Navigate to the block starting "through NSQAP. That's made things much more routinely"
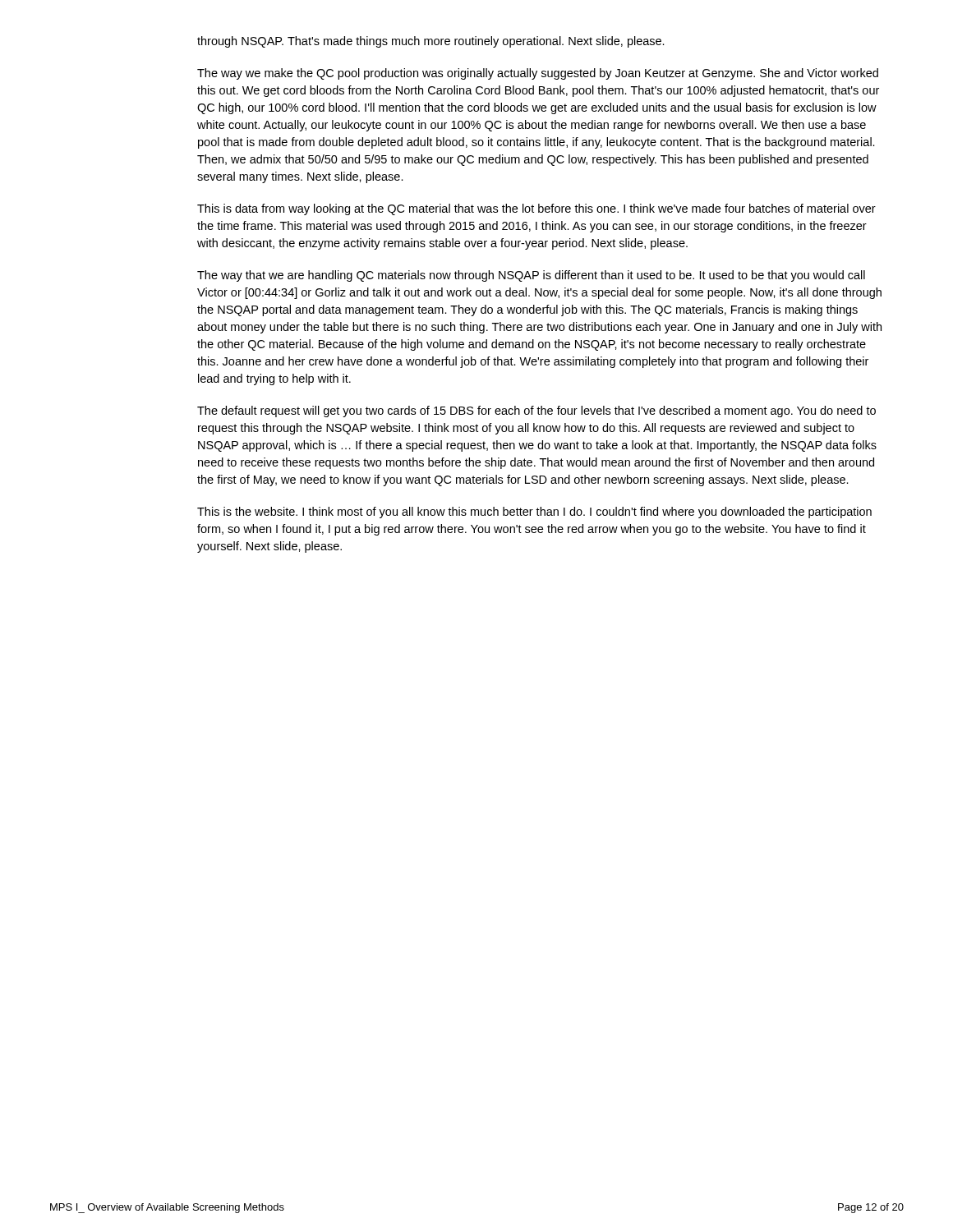The image size is (953, 1232). [431, 41]
